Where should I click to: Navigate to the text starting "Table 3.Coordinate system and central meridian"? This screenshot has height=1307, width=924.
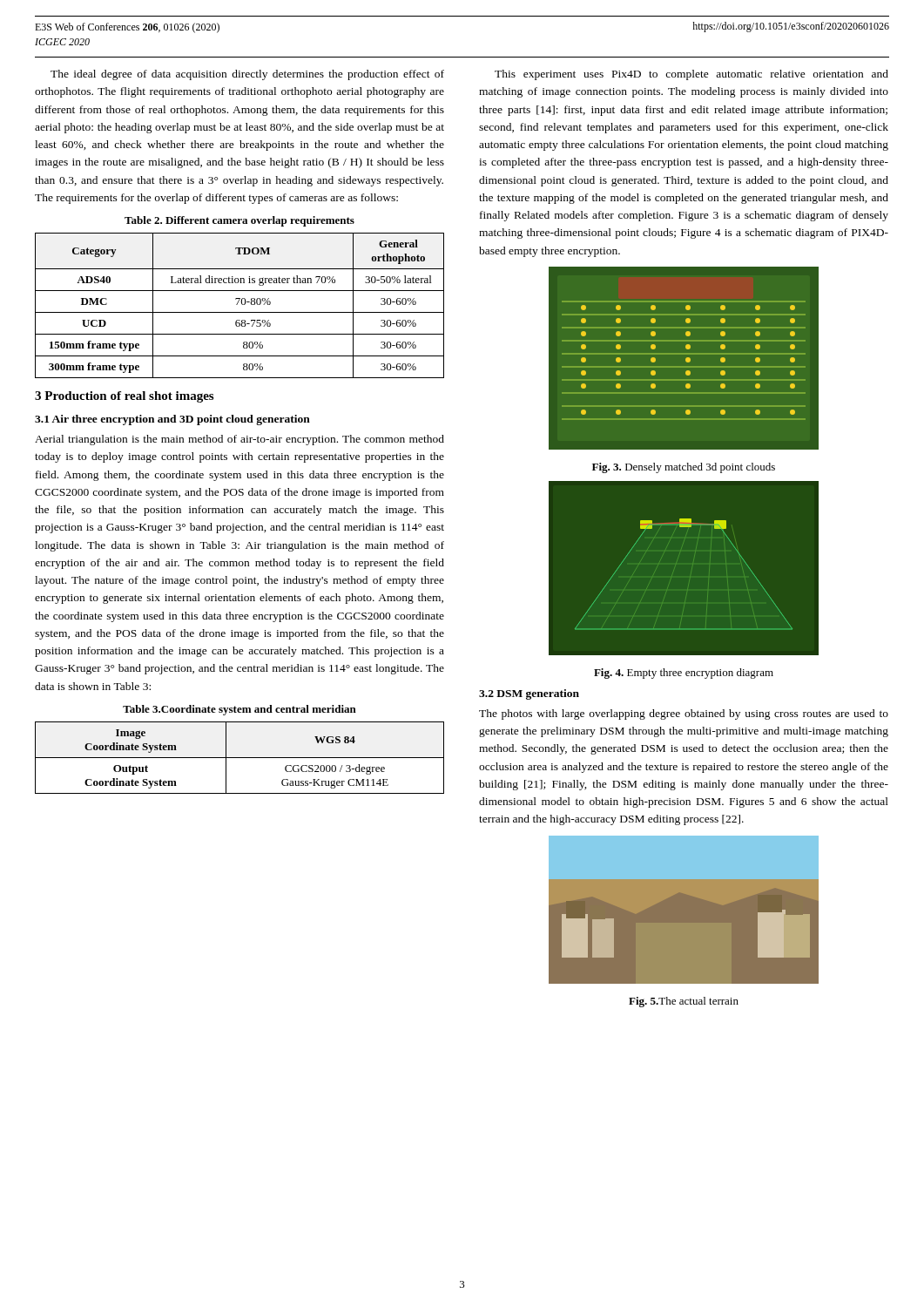coord(239,709)
